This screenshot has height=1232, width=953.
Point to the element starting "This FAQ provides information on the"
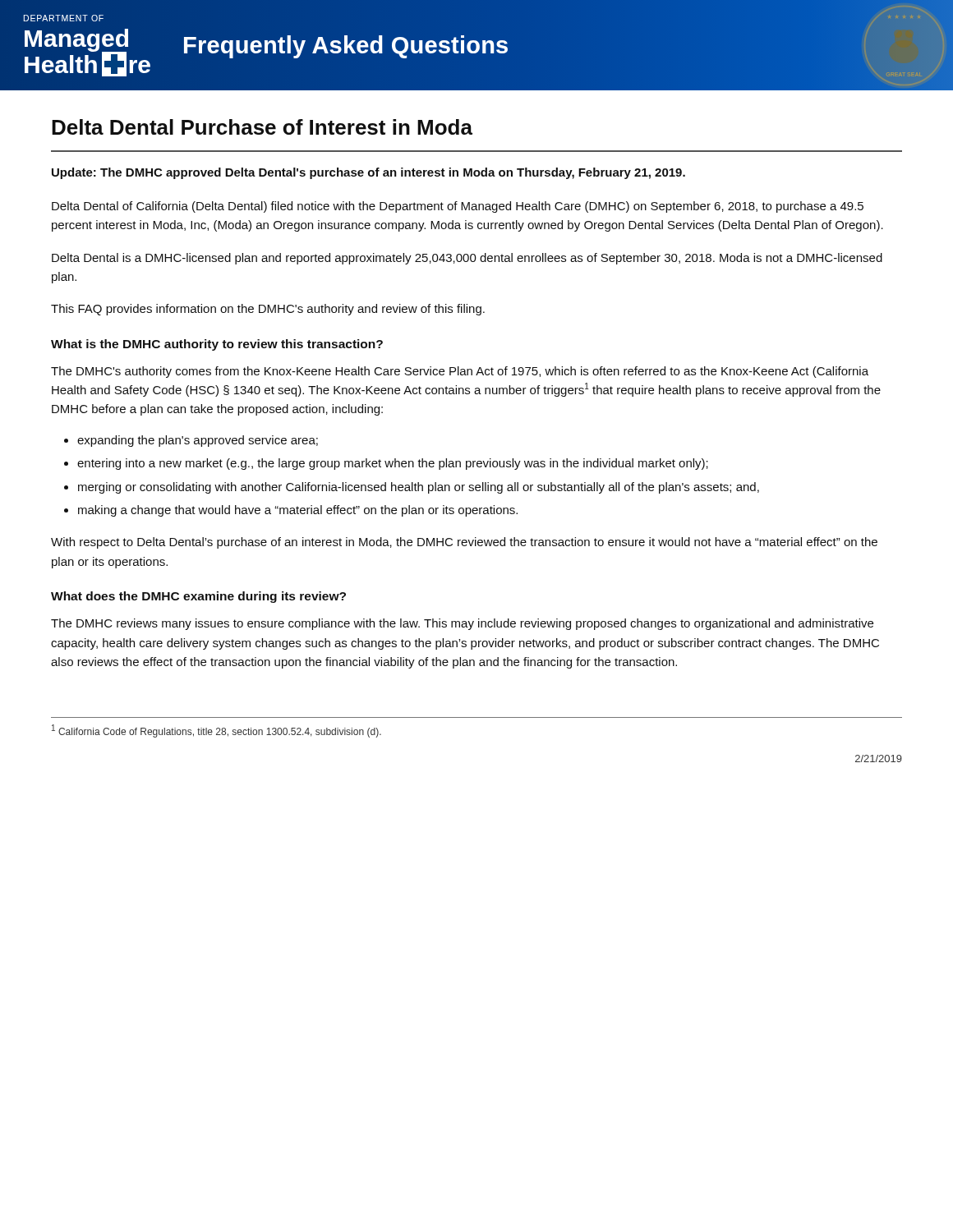pos(268,309)
